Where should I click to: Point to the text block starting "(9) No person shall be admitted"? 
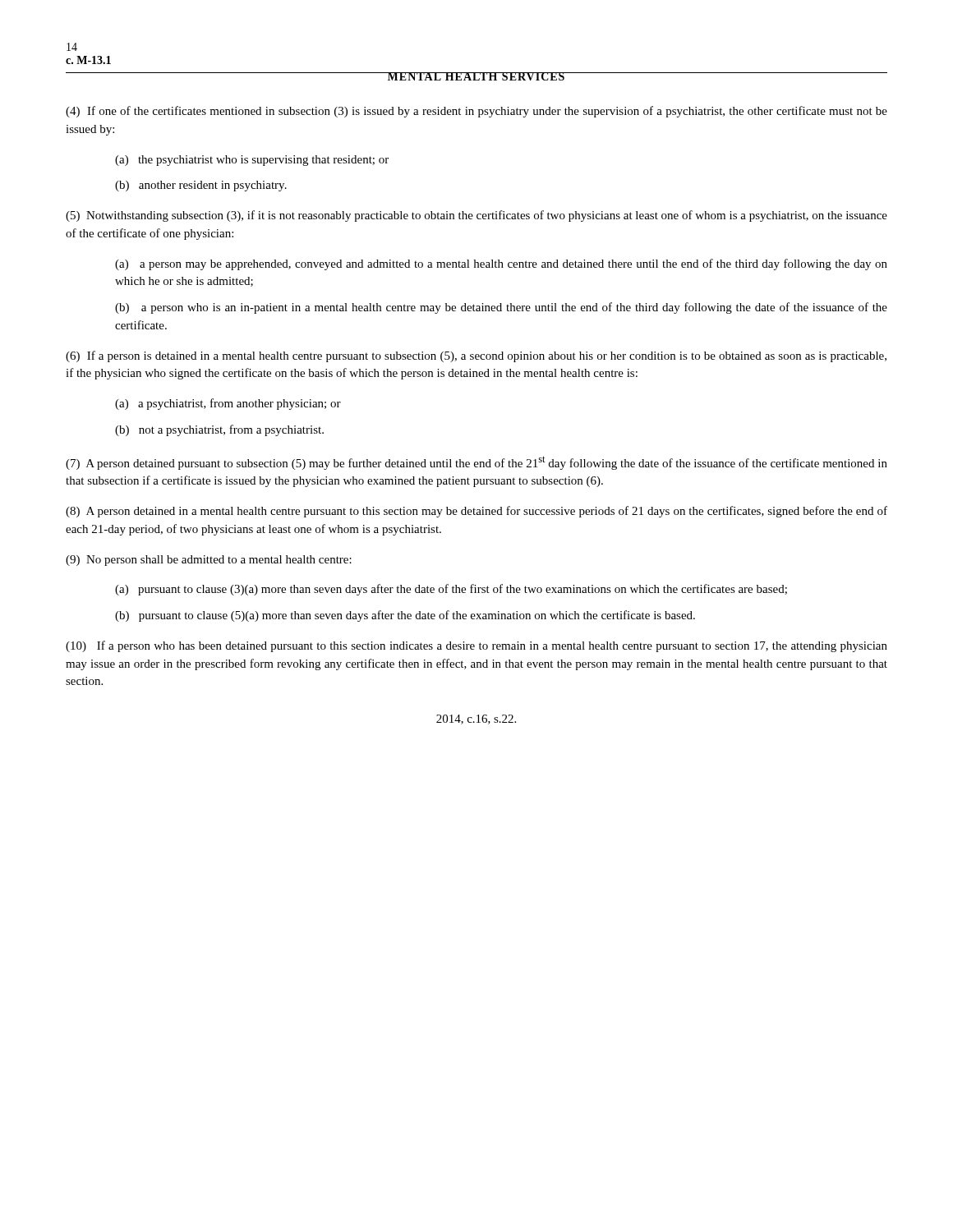[x=209, y=561]
